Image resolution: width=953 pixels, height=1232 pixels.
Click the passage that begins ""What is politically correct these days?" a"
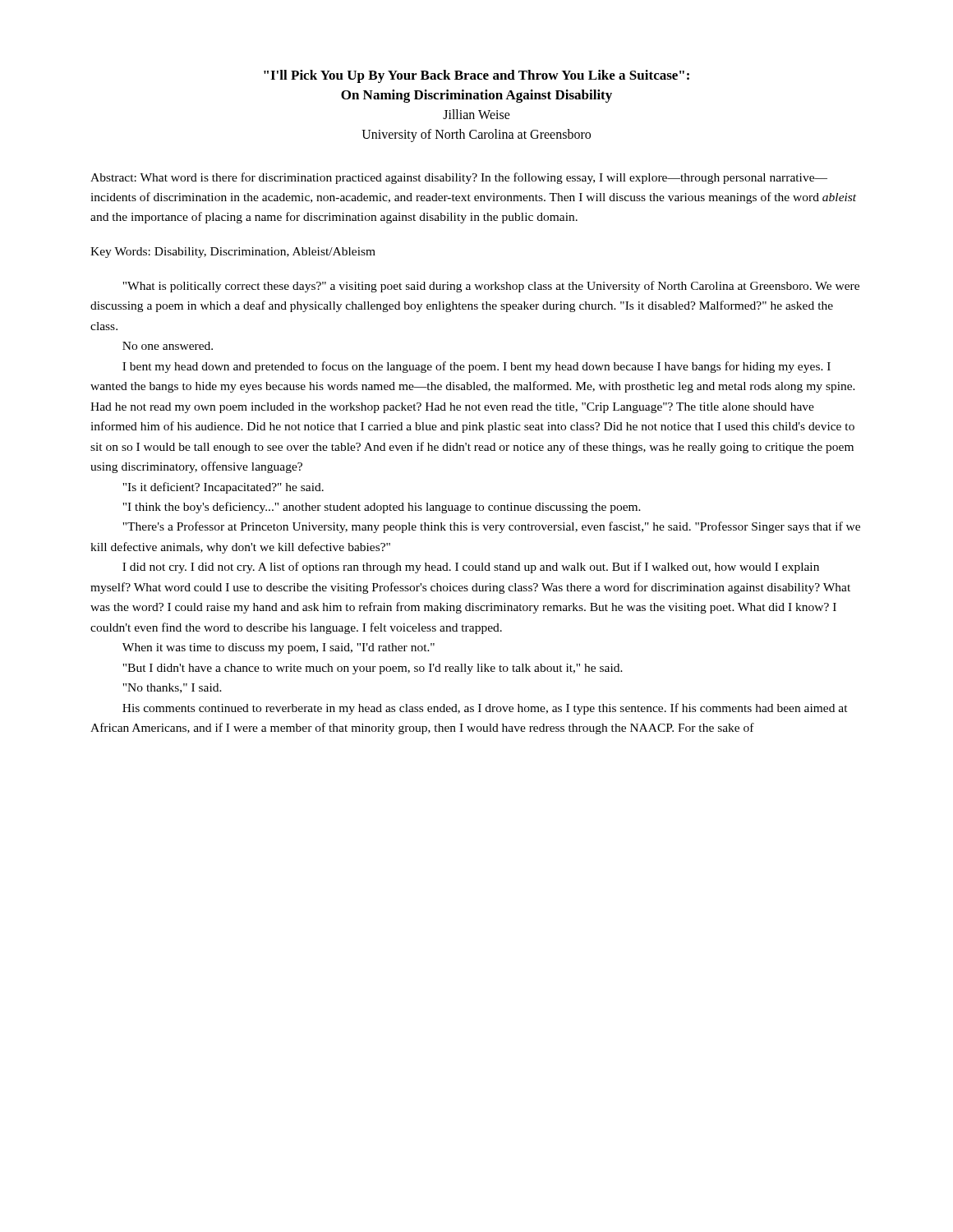point(476,507)
